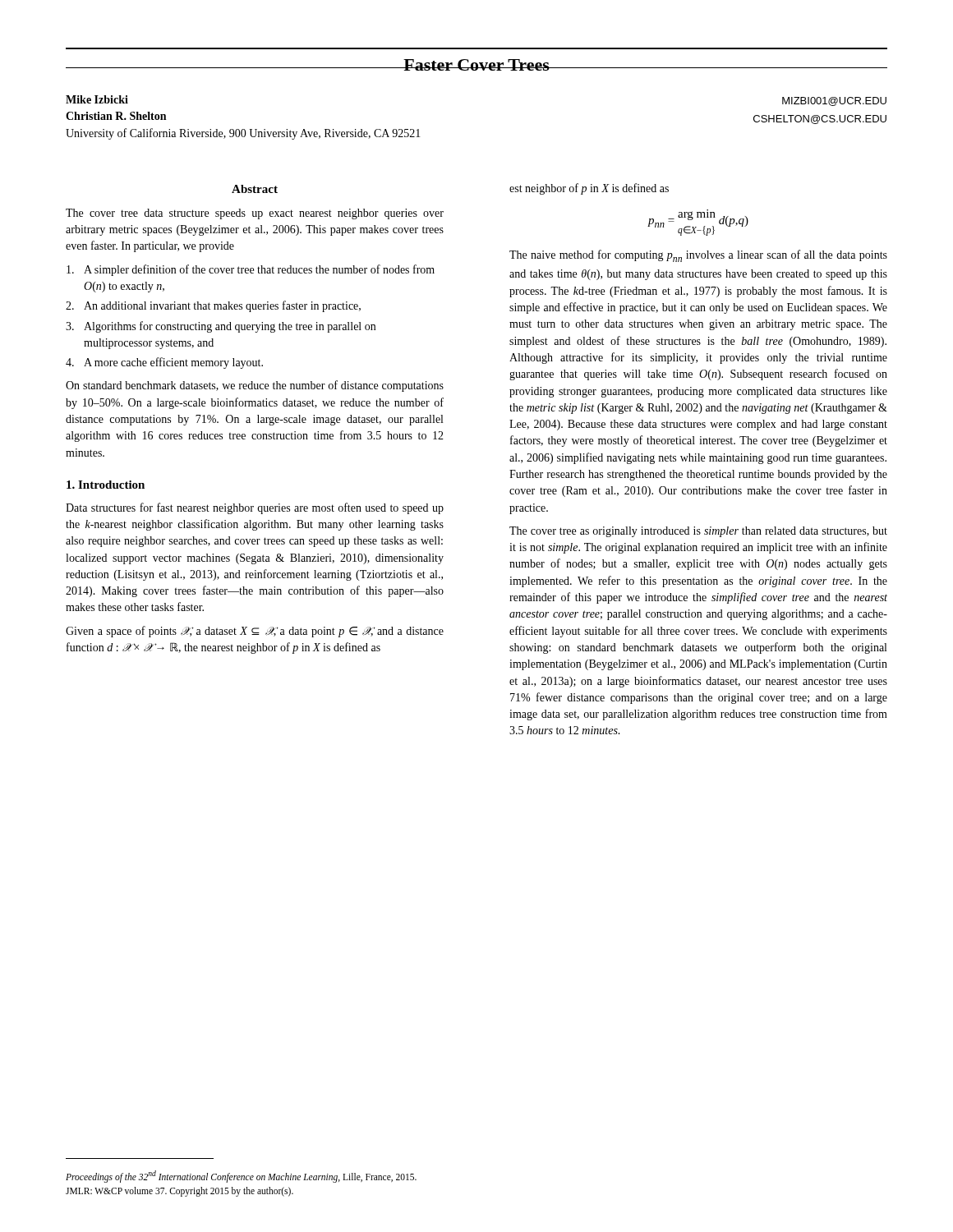Click the passage that begins "est neighbor of p"
This screenshot has width=953, height=1232.
(x=589, y=188)
